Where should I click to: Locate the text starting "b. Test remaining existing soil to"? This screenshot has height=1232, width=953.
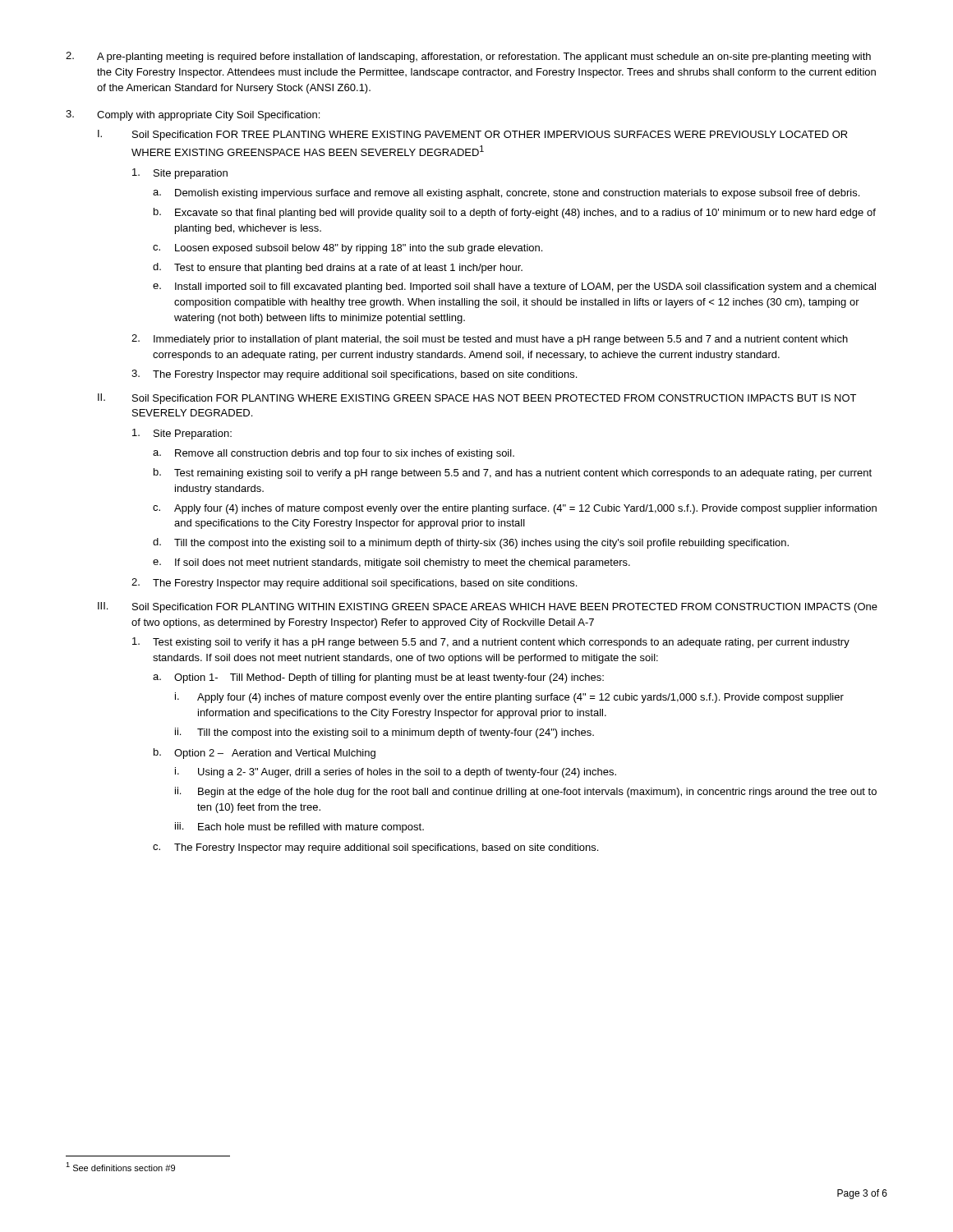[520, 481]
